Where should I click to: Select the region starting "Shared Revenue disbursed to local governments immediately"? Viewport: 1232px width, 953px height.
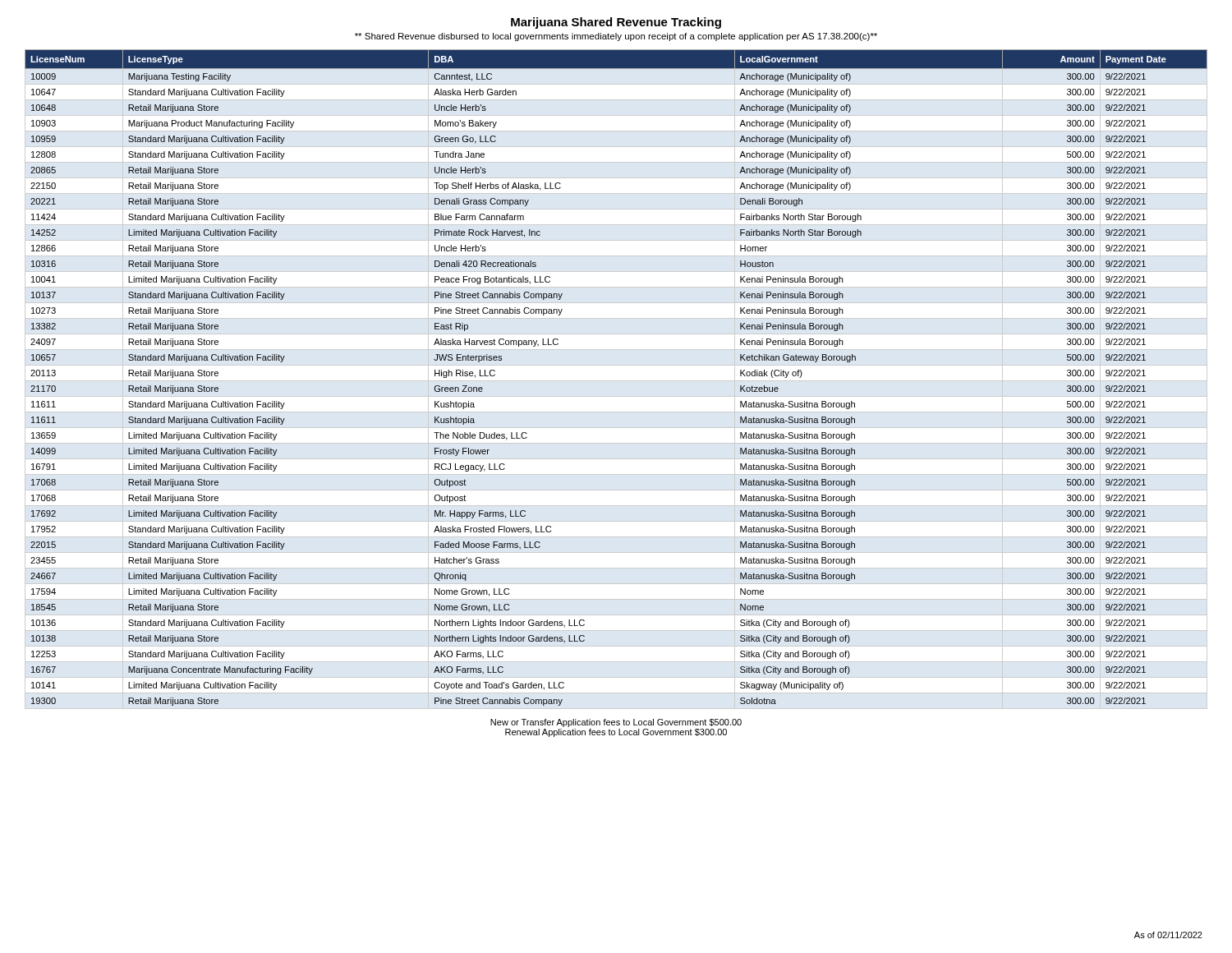pos(616,36)
